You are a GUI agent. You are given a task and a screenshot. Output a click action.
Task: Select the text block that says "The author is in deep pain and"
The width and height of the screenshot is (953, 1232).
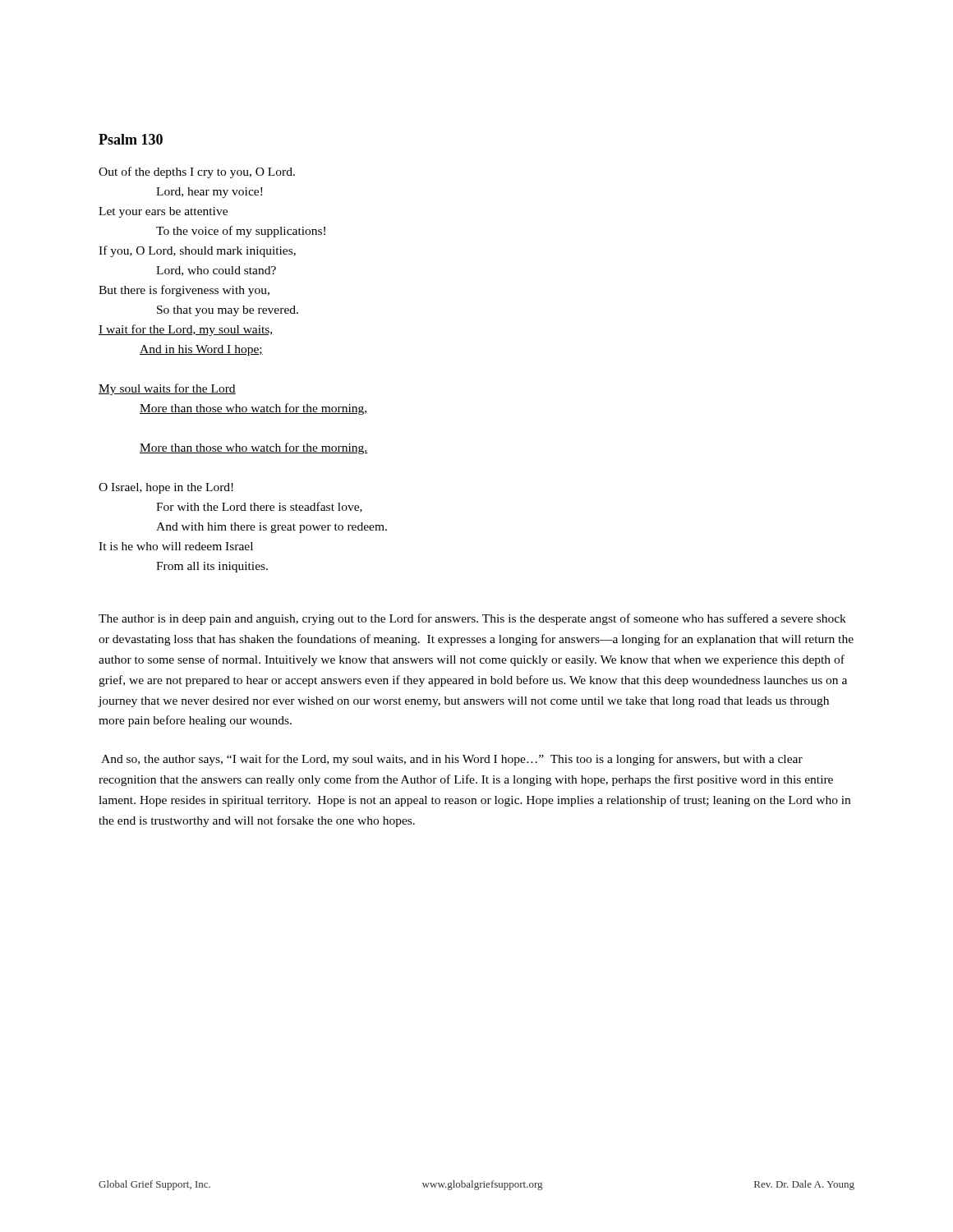pos(476,669)
